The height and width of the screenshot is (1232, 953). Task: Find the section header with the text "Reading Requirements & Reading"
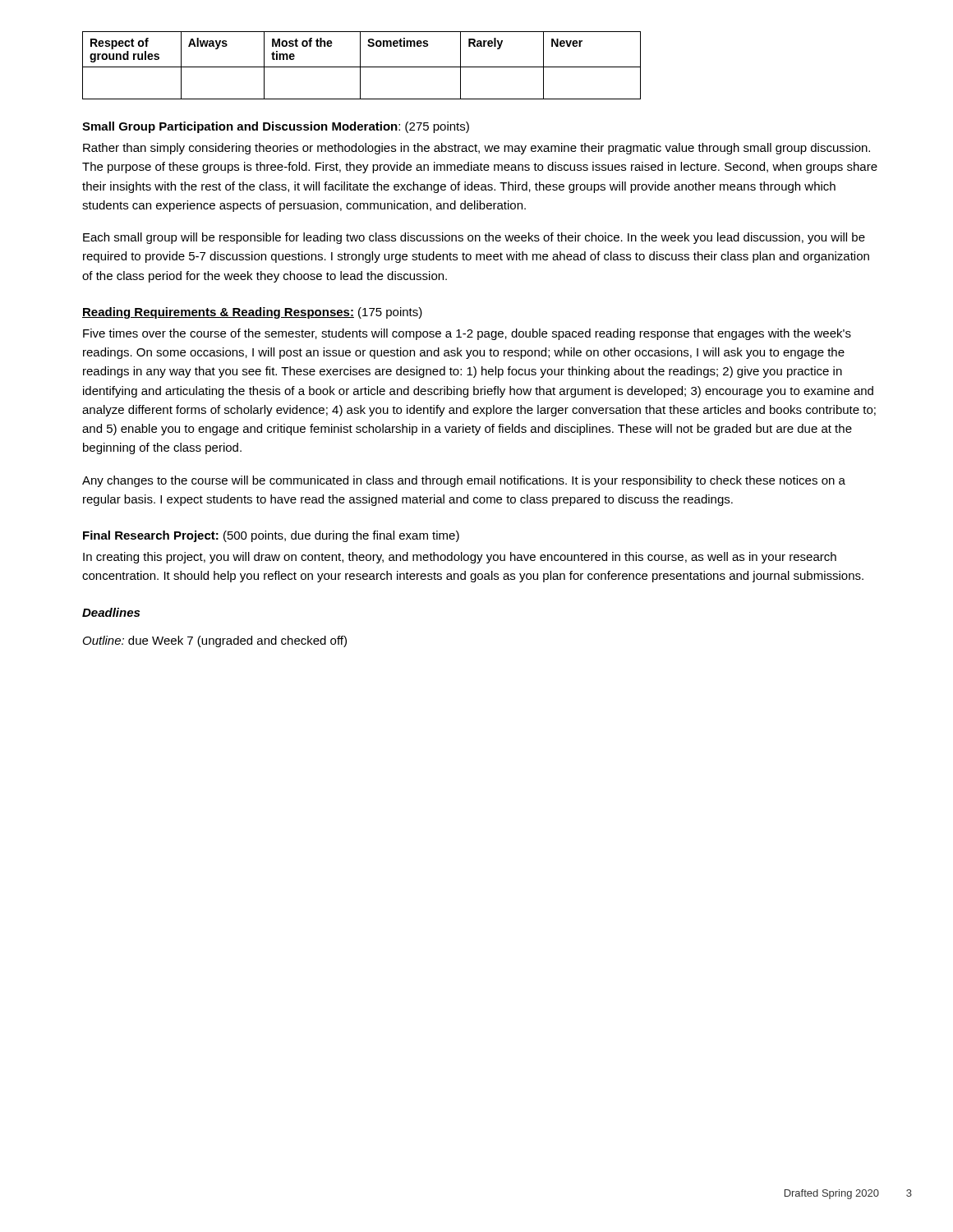(252, 312)
